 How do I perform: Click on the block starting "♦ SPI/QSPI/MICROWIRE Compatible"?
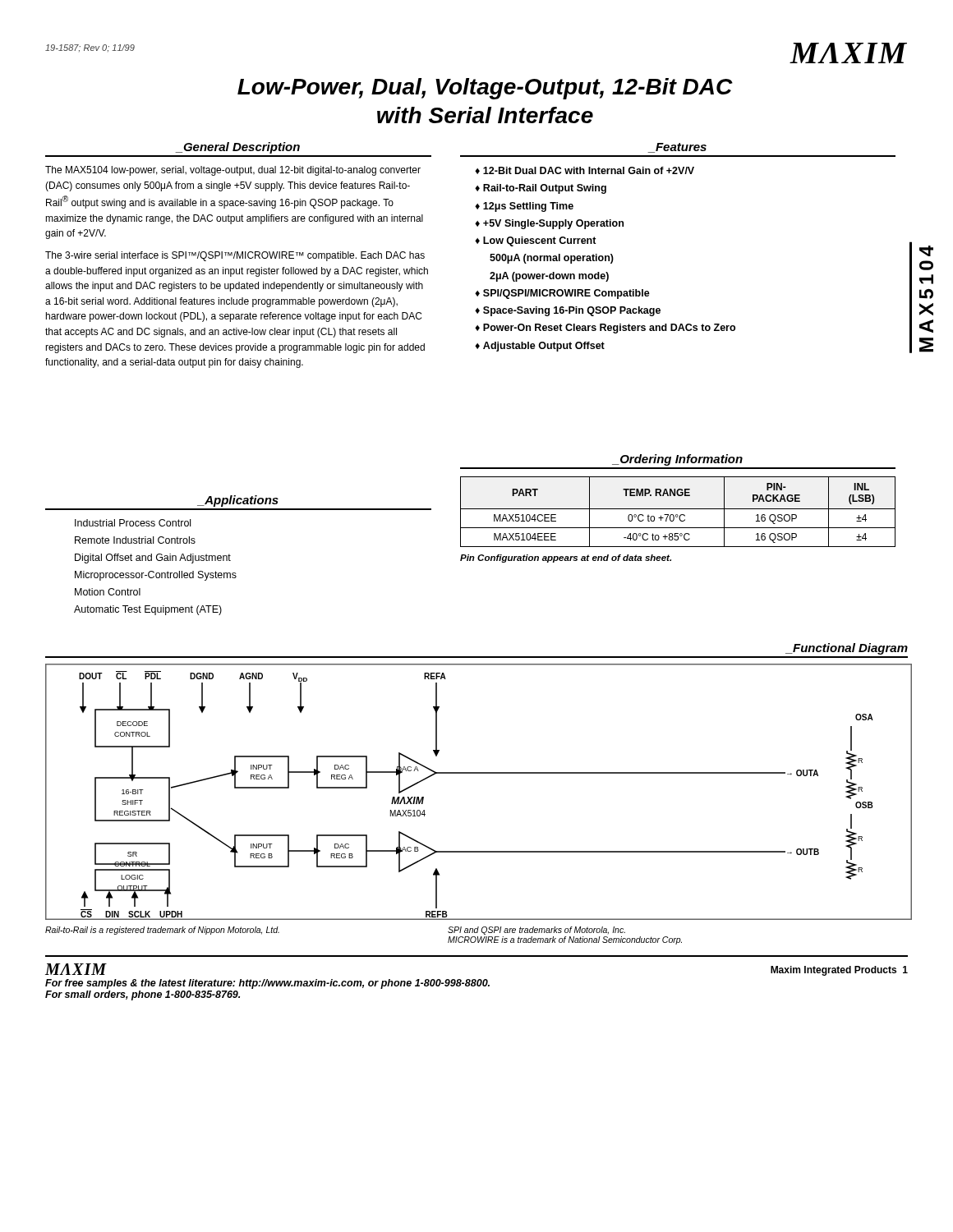coord(562,293)
